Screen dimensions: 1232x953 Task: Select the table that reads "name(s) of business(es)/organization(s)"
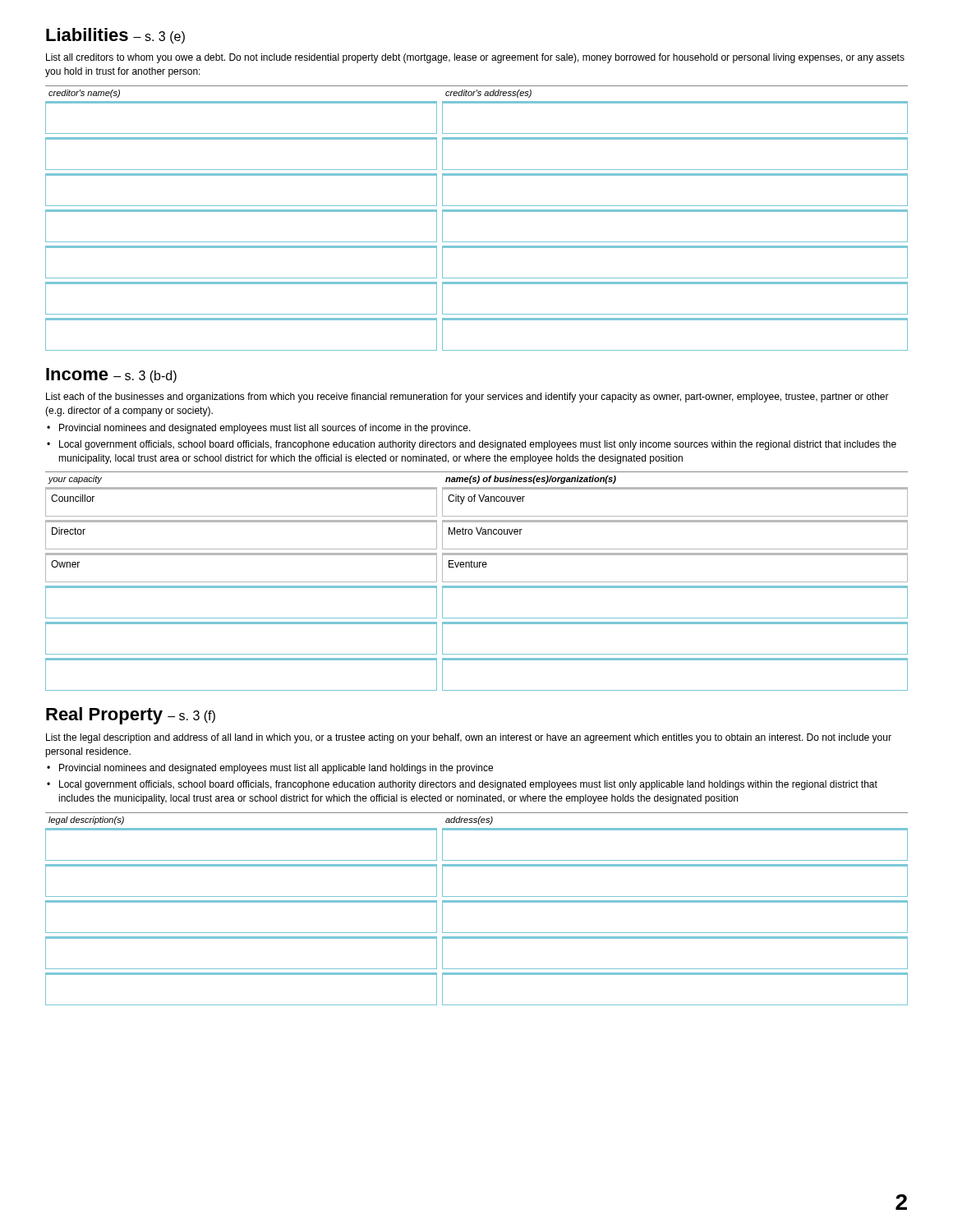[476, 581]
